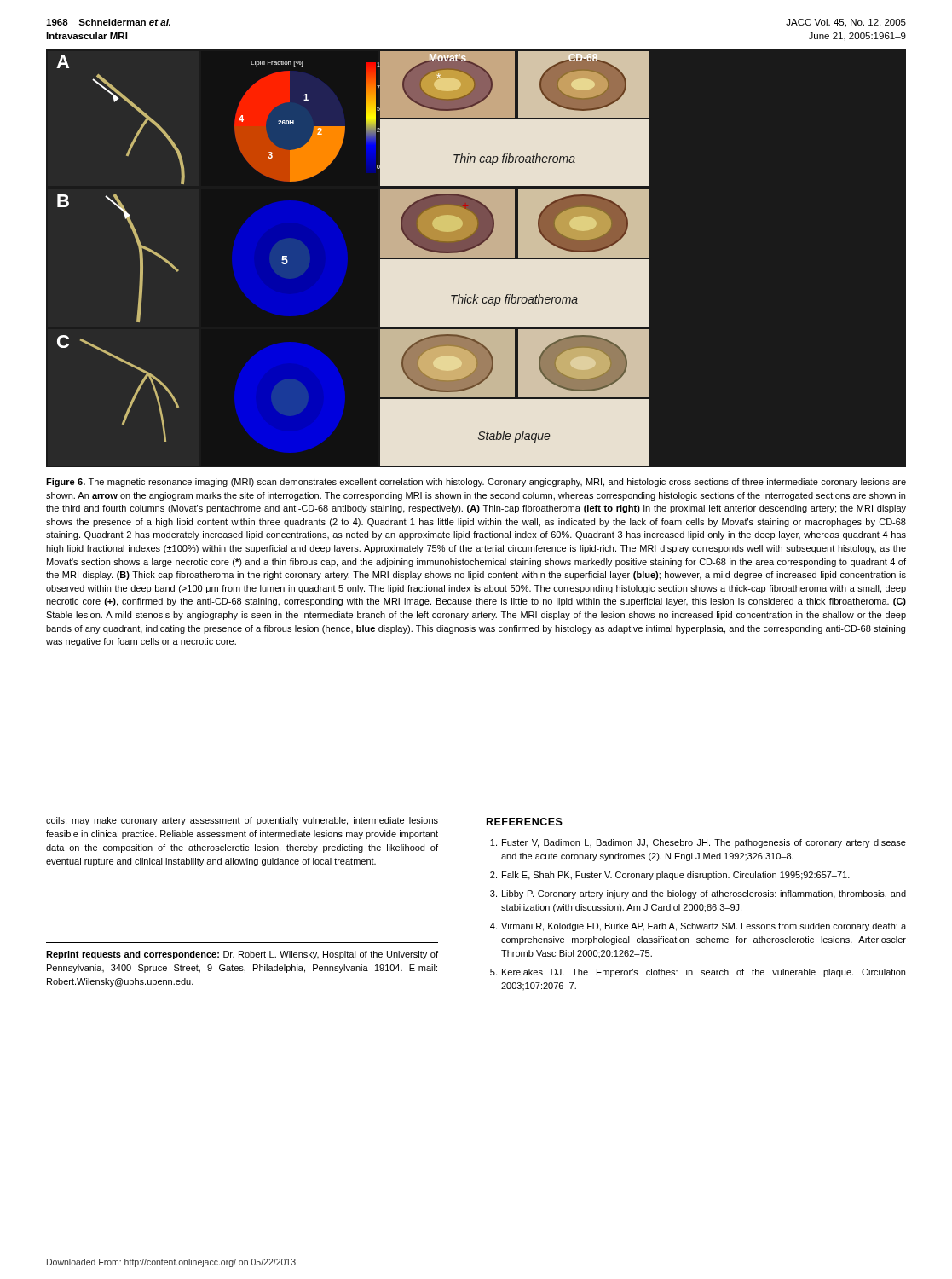952x1279 pixels.
Task: Select the element starting "Reprint requests and"
Action: pyautogui.click(x=242, y=968)
